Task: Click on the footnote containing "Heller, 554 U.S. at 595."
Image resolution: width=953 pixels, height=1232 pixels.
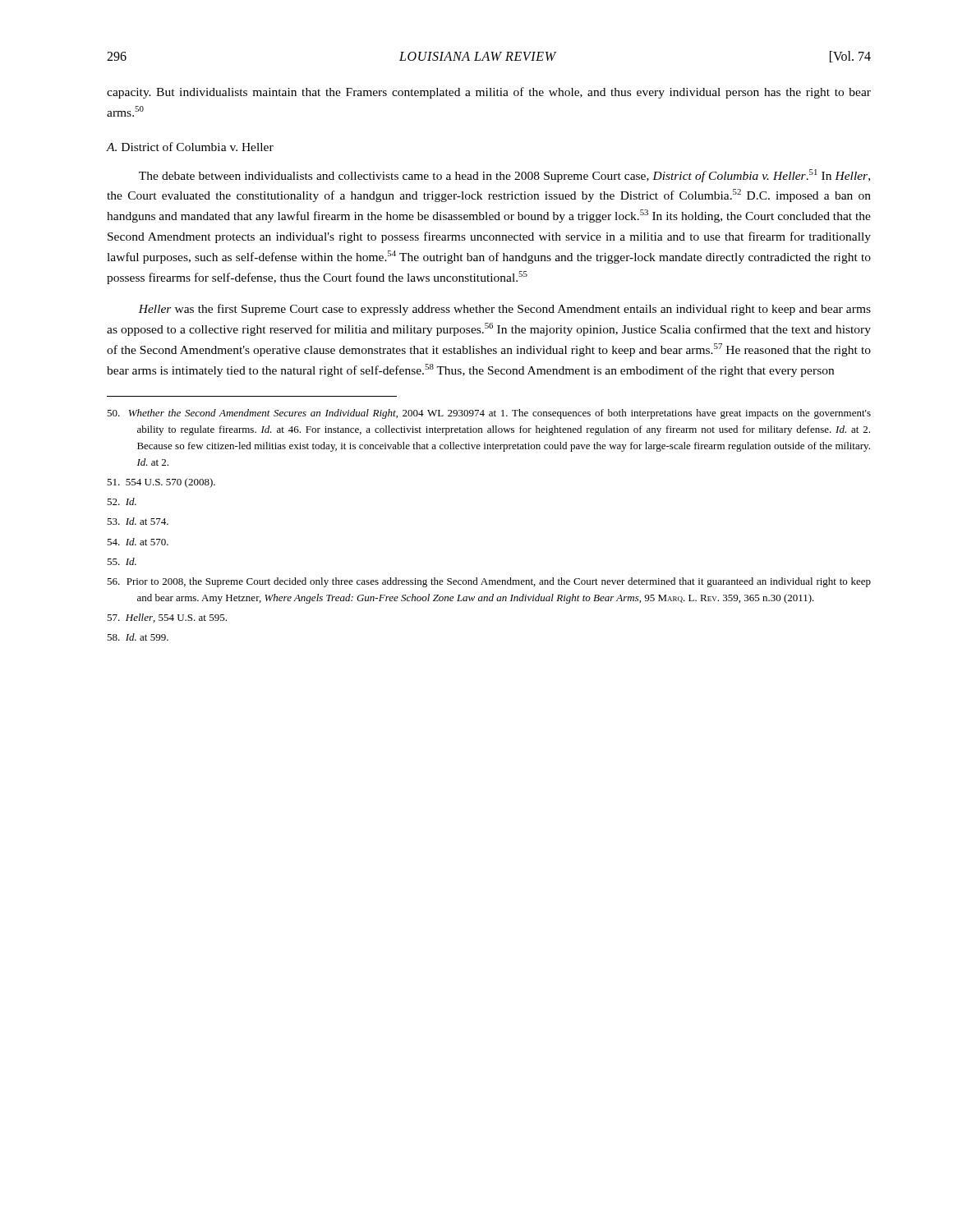Action: coord(167,617)
